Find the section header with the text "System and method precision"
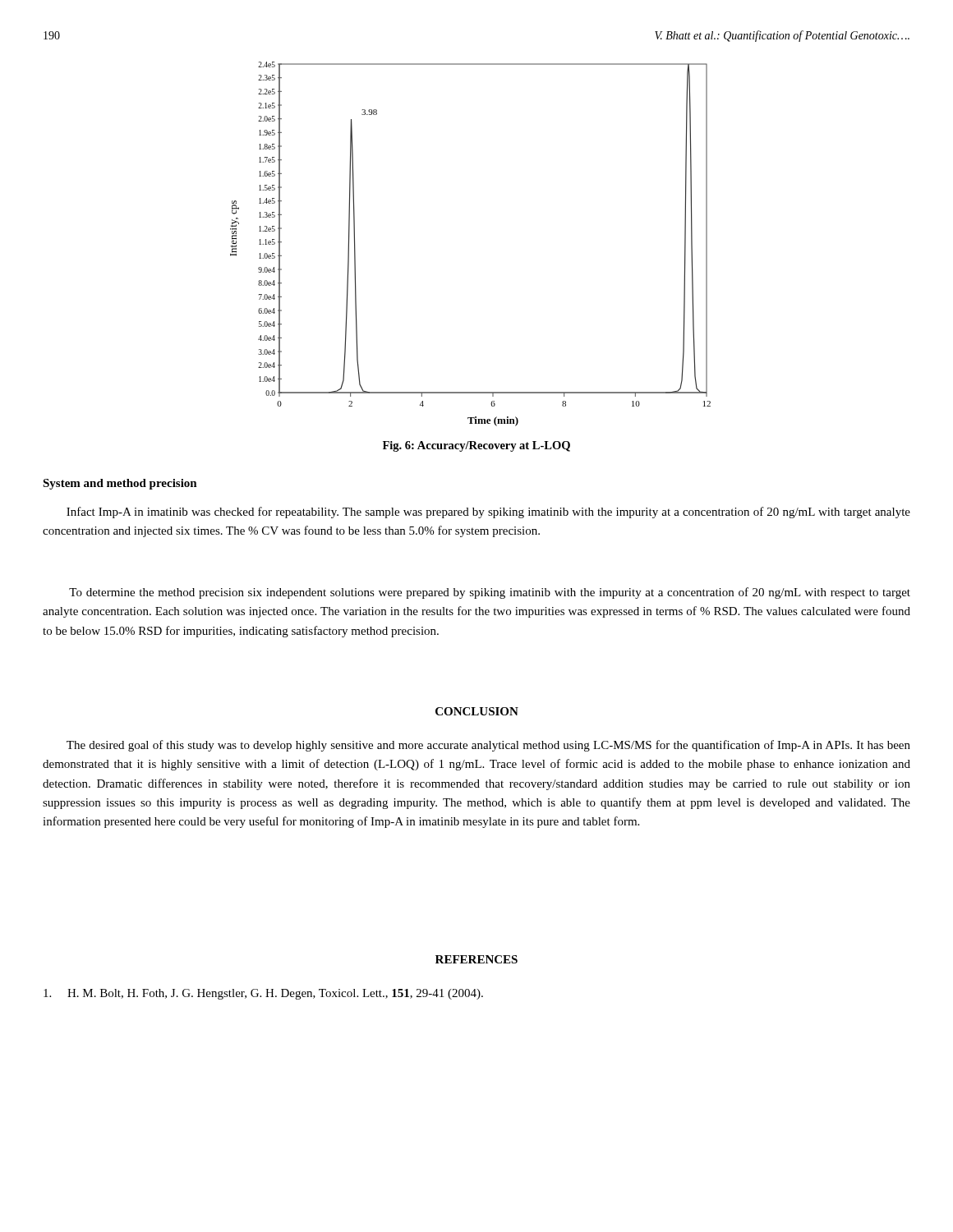The height and width of the screenshot is (1232, 953). coord(120,483)
